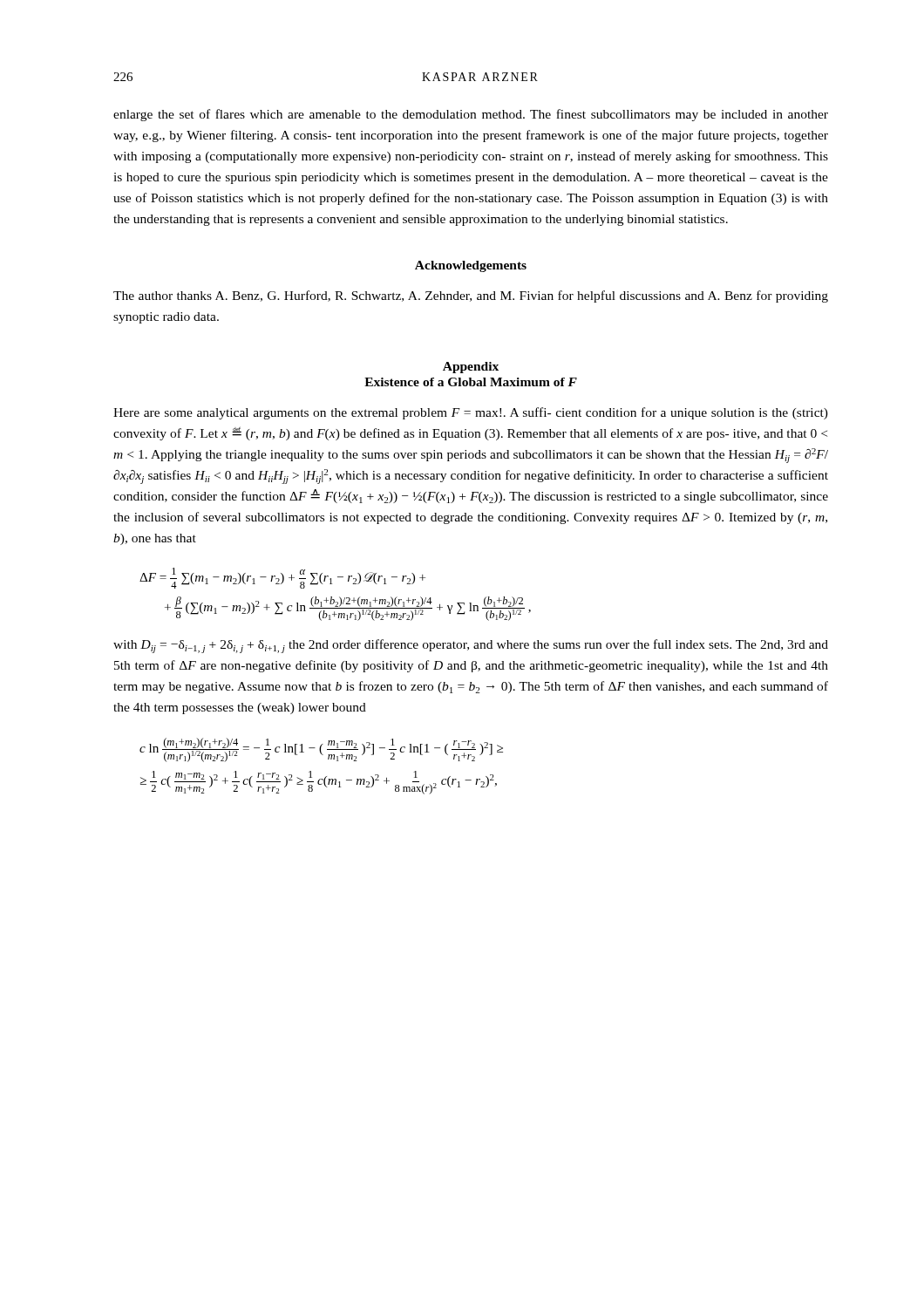The height and width of the screenshot is (1308, 924).
Task: Find the text block containing "Here are some analytical arguments on"
Action: click(x=471, y=475)
